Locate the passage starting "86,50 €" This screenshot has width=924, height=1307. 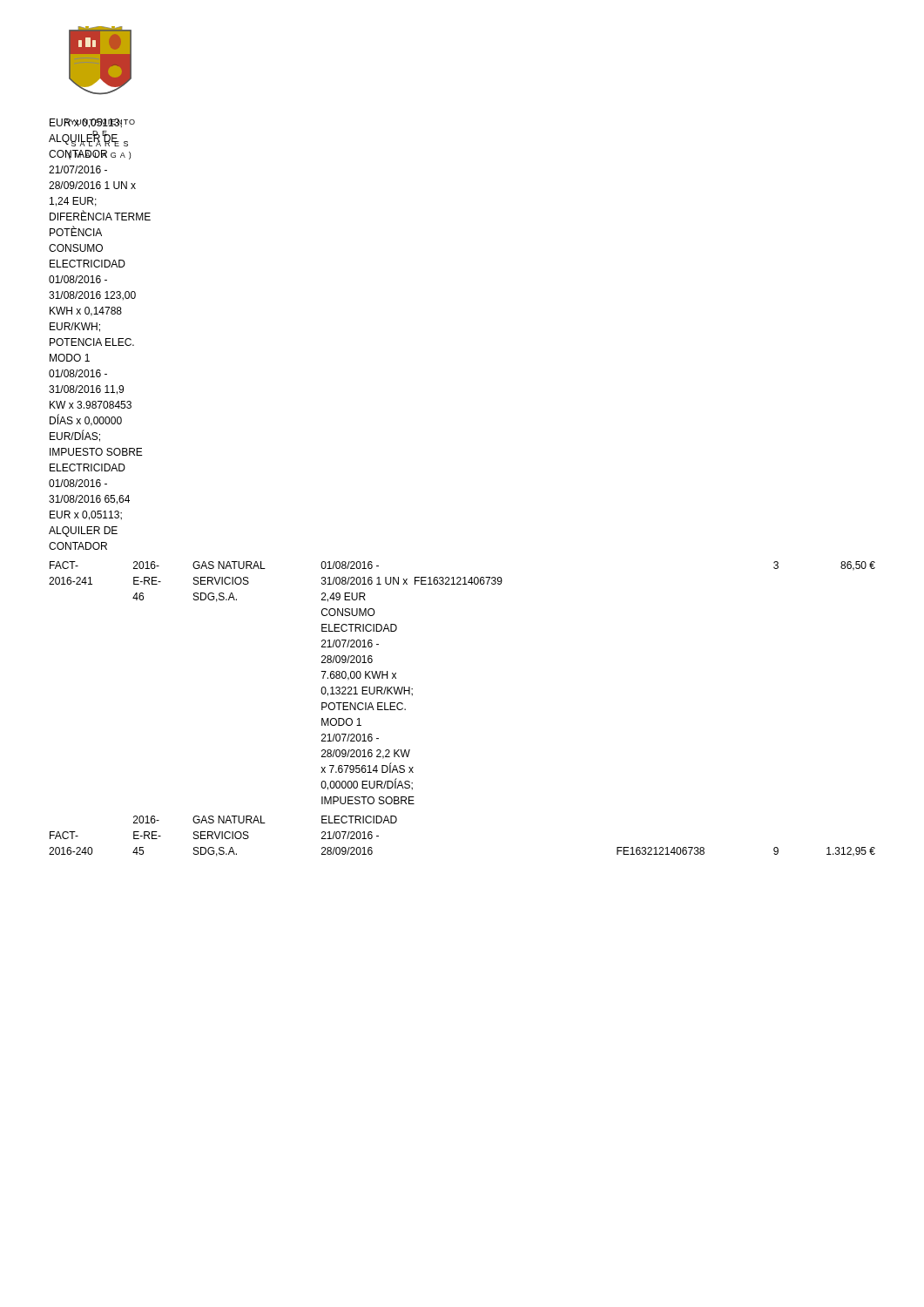pos(858,565)
